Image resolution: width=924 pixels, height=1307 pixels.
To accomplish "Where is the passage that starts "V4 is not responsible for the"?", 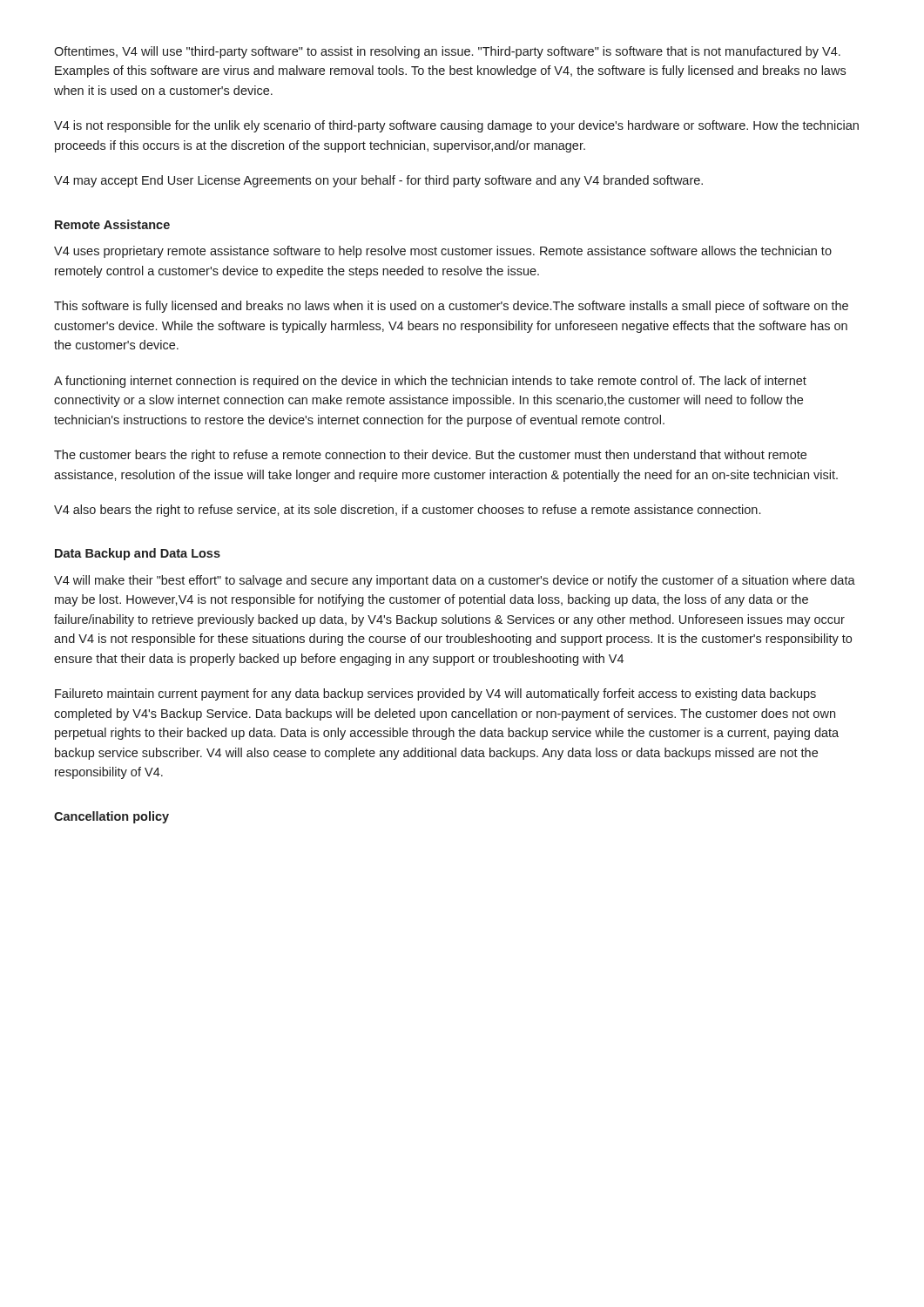I will tap(457, 136).
